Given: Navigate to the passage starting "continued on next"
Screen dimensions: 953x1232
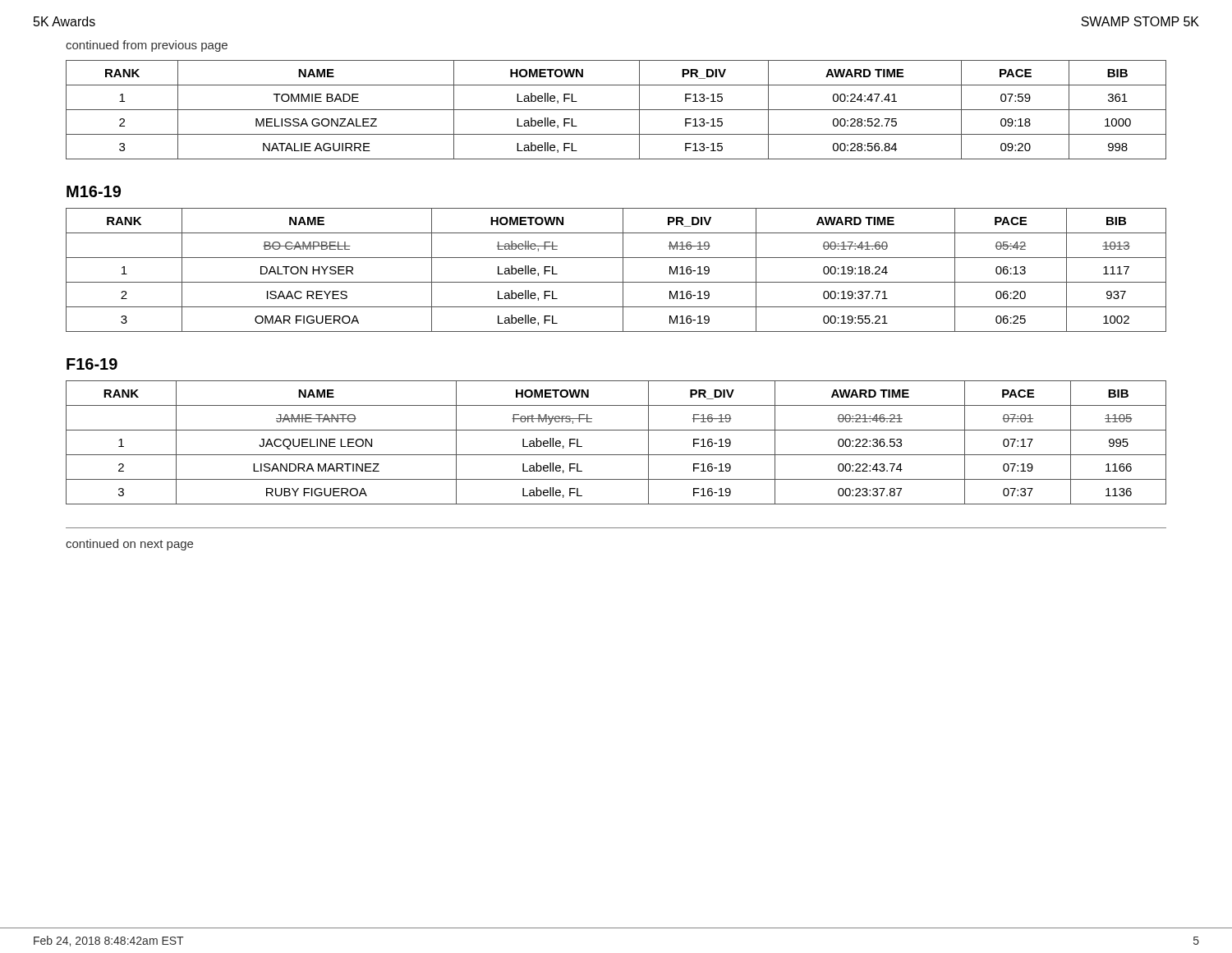Looking at the screenshot, I should tap(130, 543).
